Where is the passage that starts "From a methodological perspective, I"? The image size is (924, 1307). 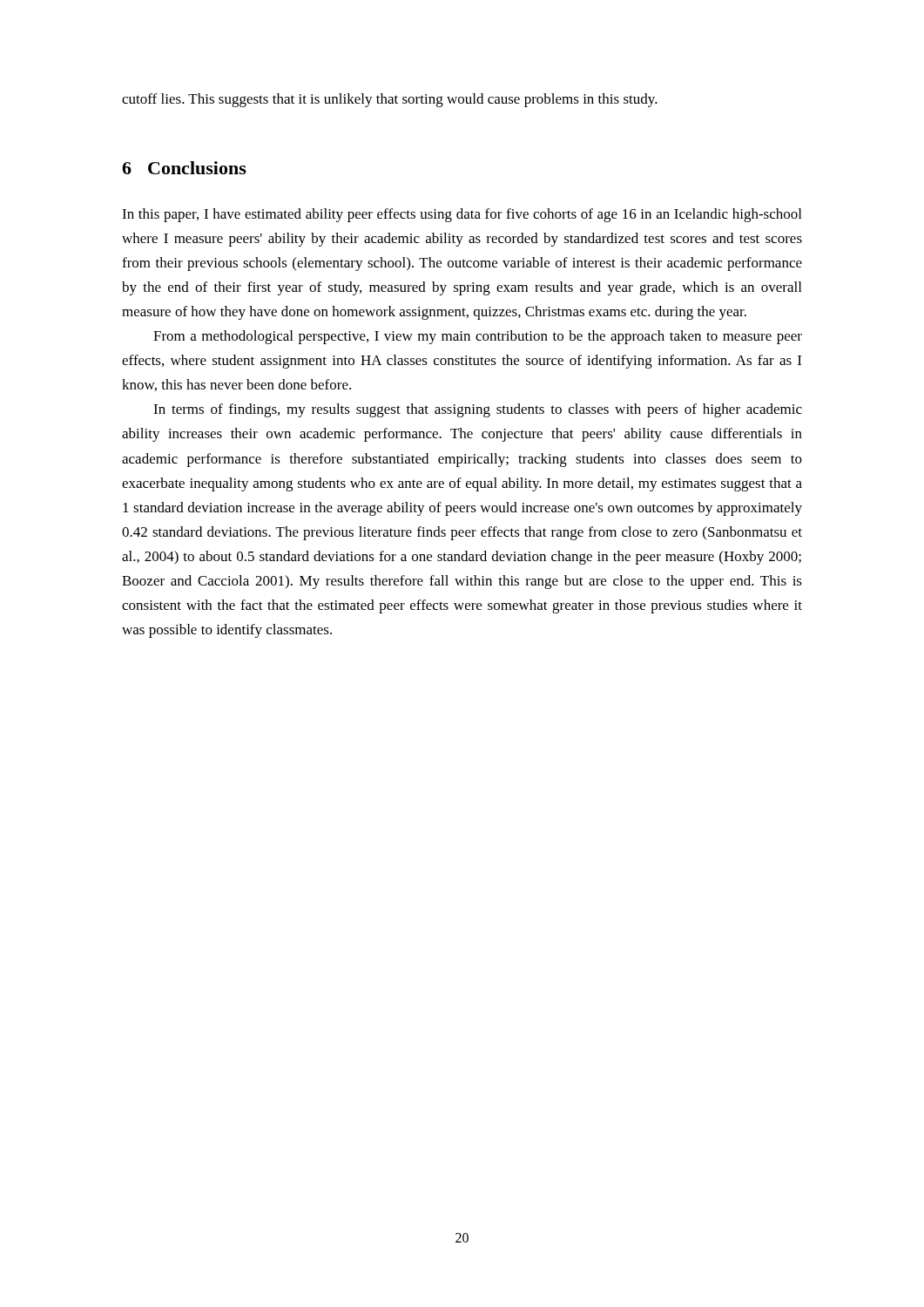tap(462, 361)
